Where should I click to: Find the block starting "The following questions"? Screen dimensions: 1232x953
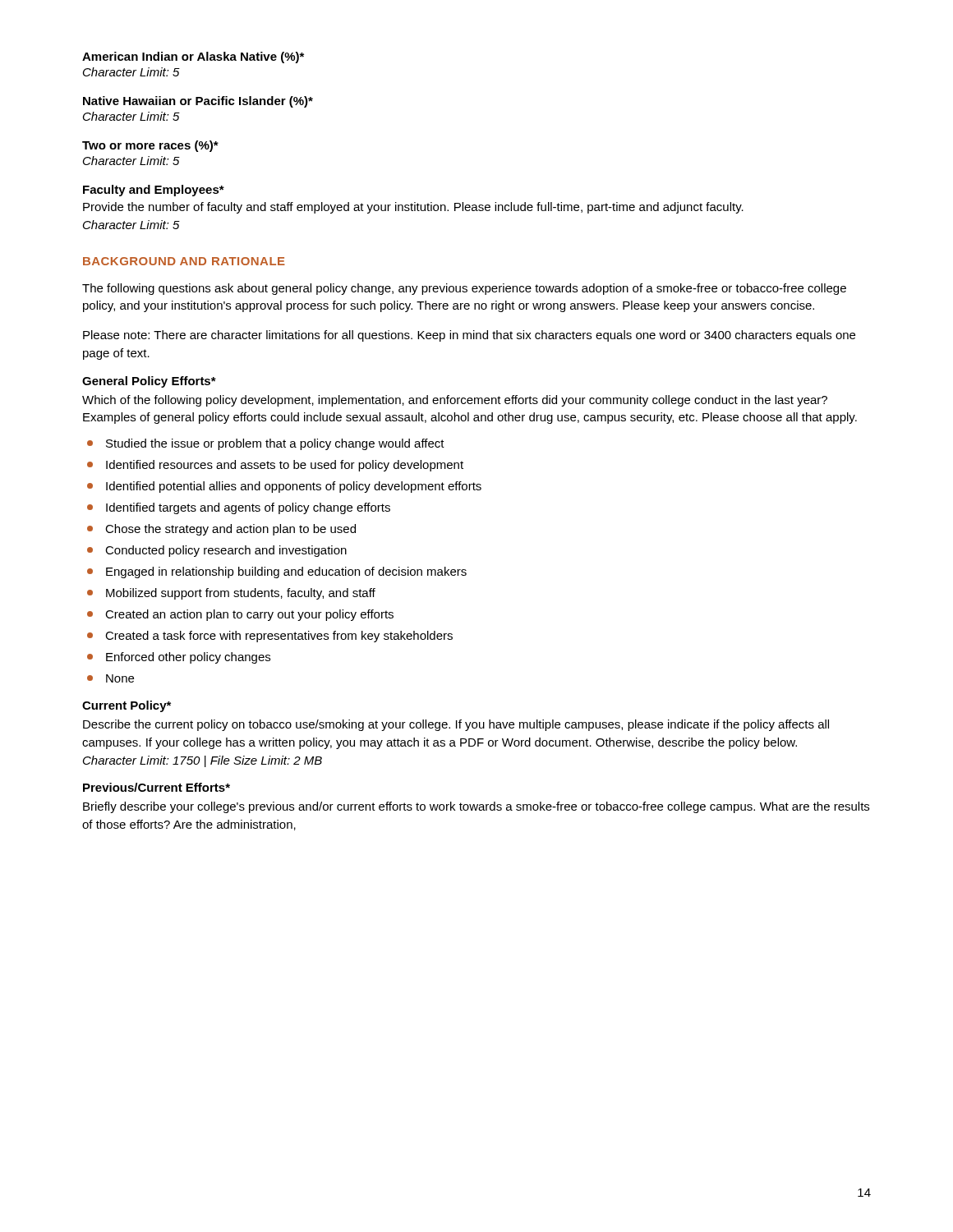point(476,297)
